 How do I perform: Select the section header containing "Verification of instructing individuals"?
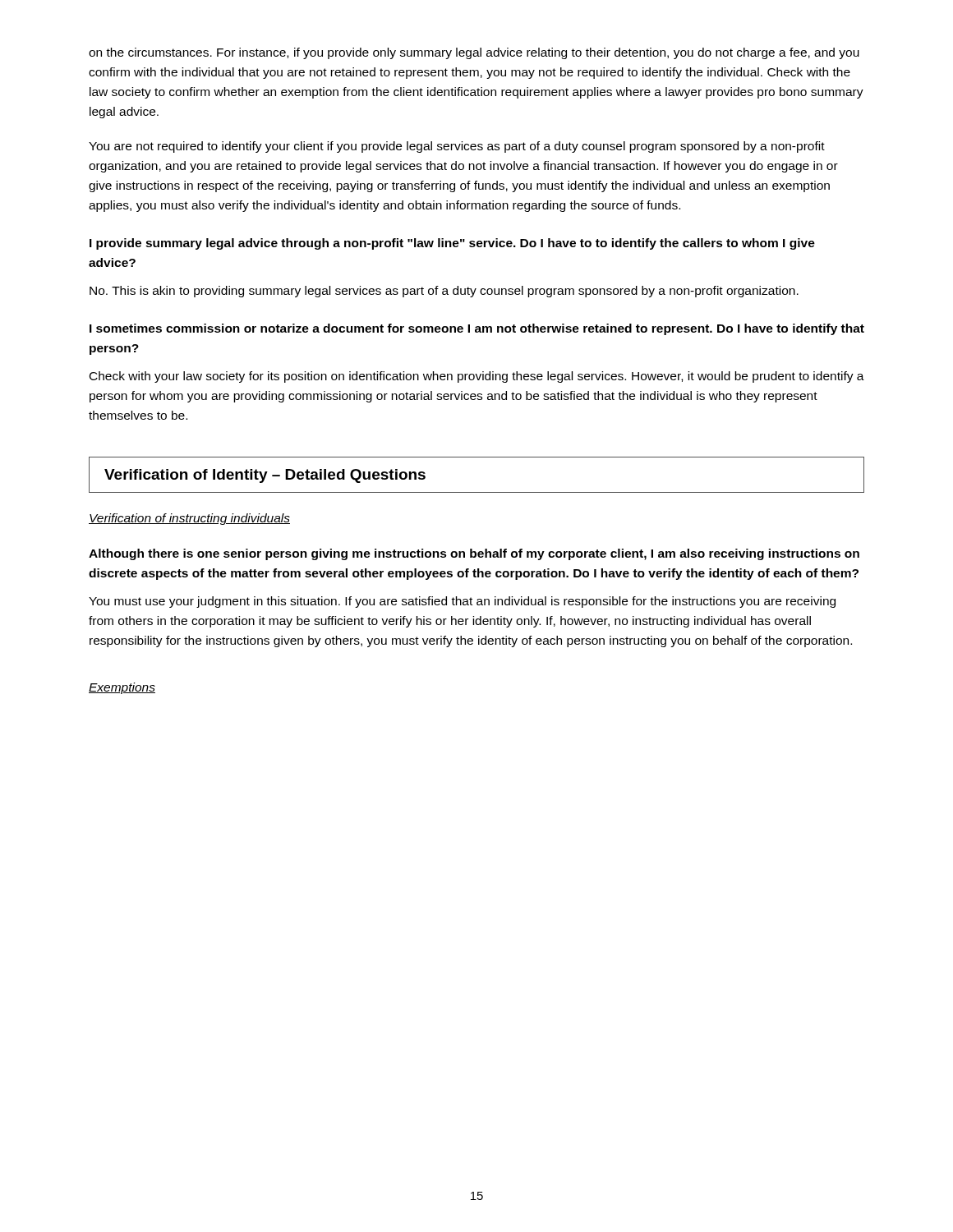189,518
